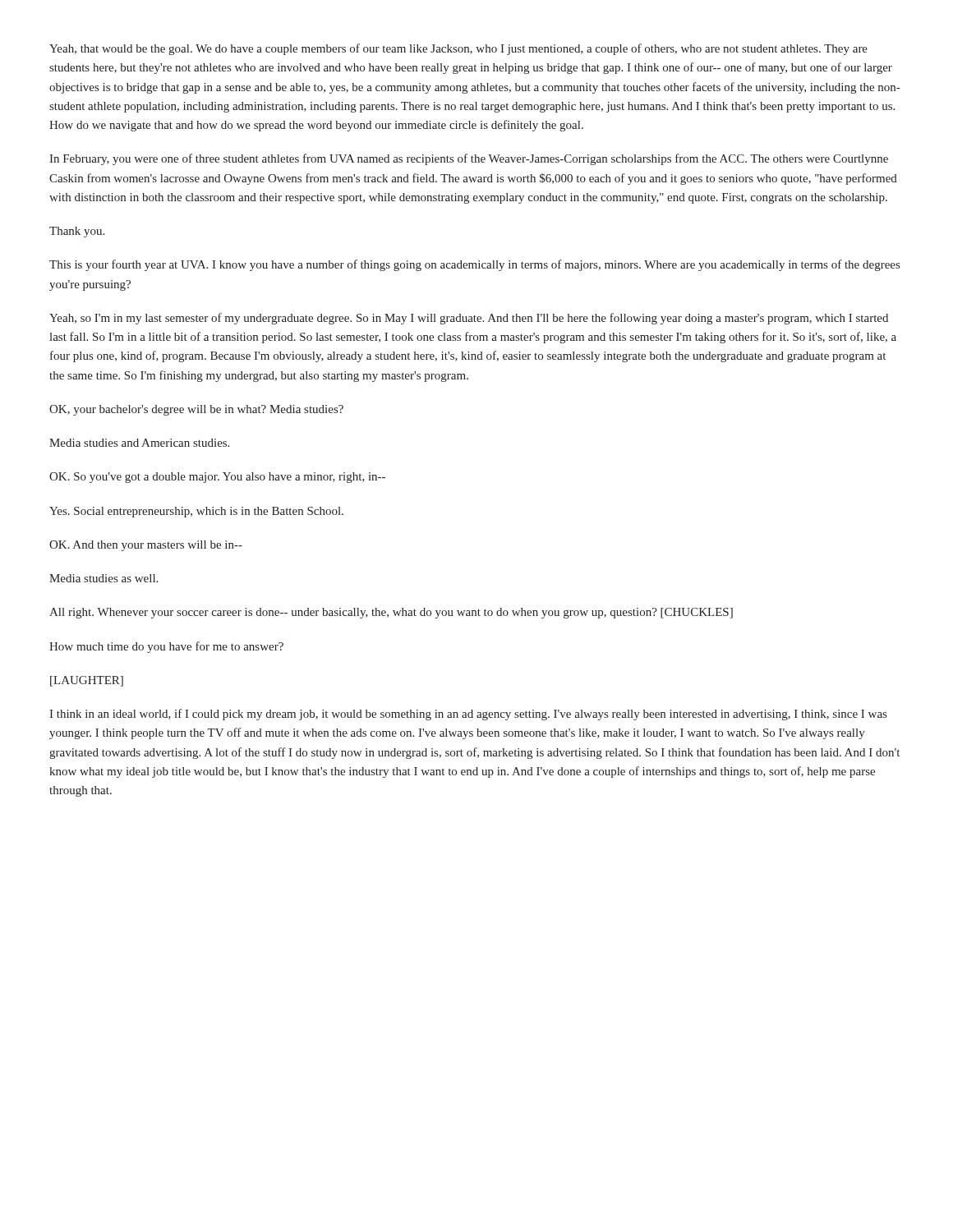Locate the text block that says "All right. Whenever your soccer career is"
953x1232 pixels.
coord(391,612)
